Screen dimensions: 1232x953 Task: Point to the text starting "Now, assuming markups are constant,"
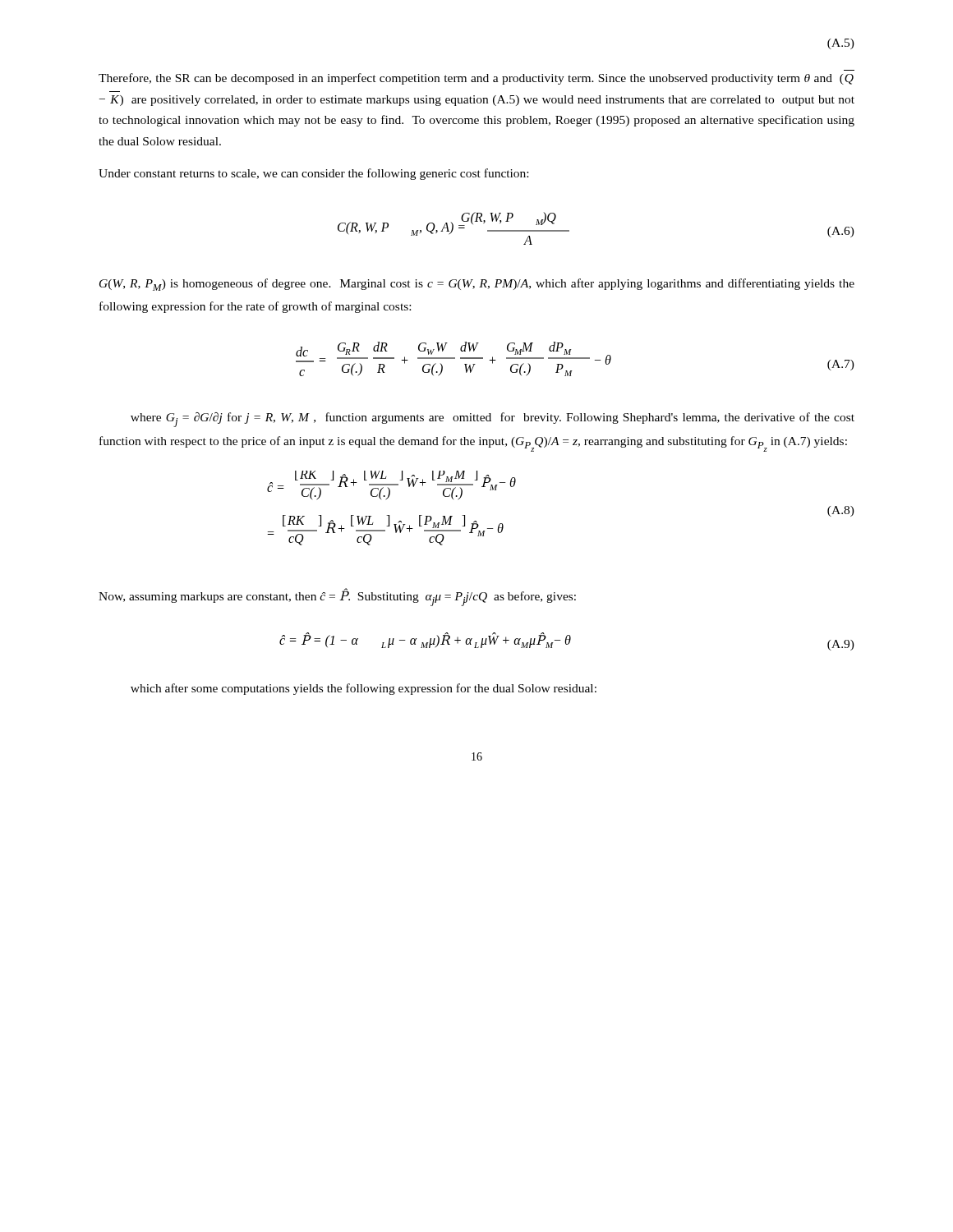(338, 598)
